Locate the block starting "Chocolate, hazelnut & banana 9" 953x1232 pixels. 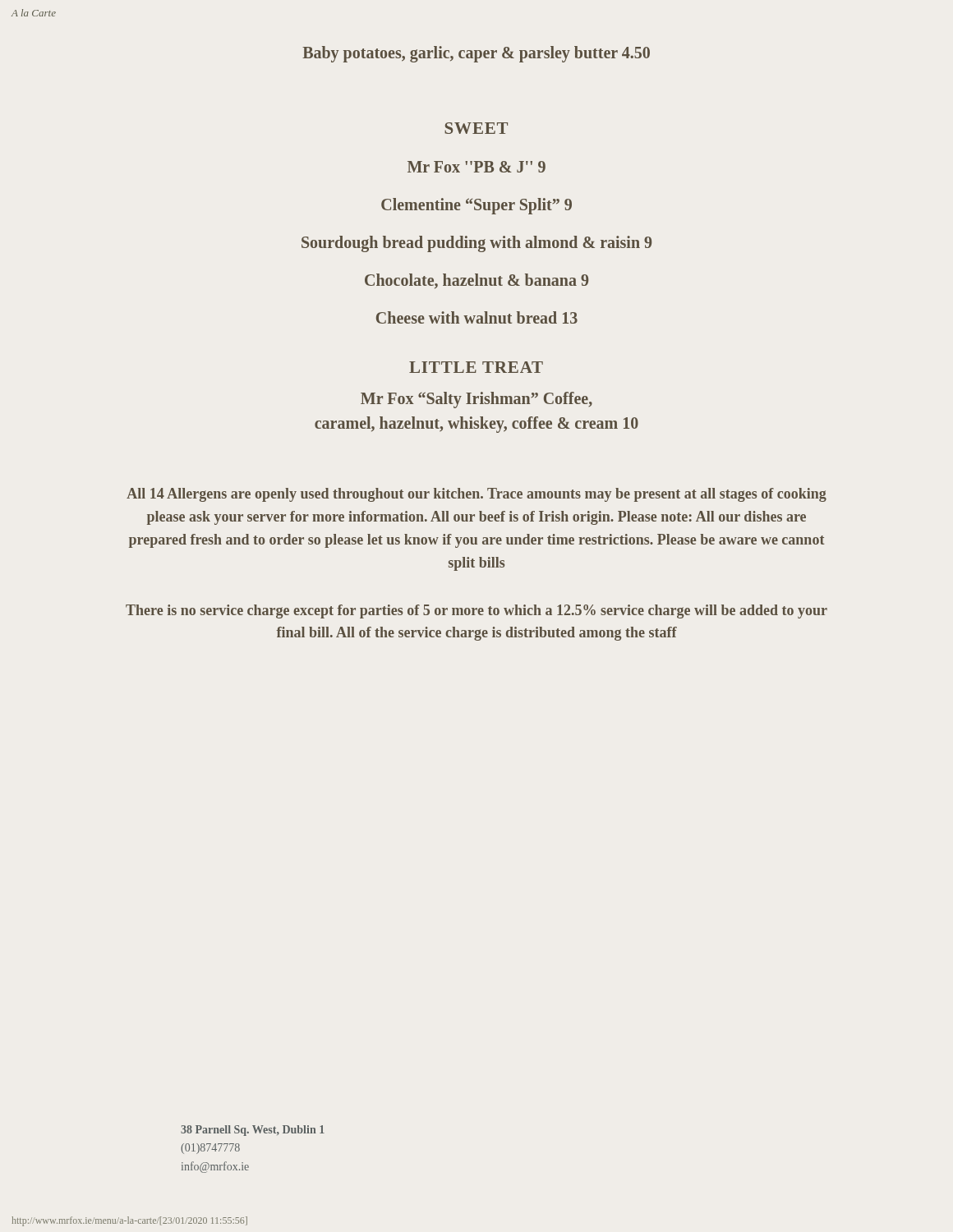tap(476, 280)
